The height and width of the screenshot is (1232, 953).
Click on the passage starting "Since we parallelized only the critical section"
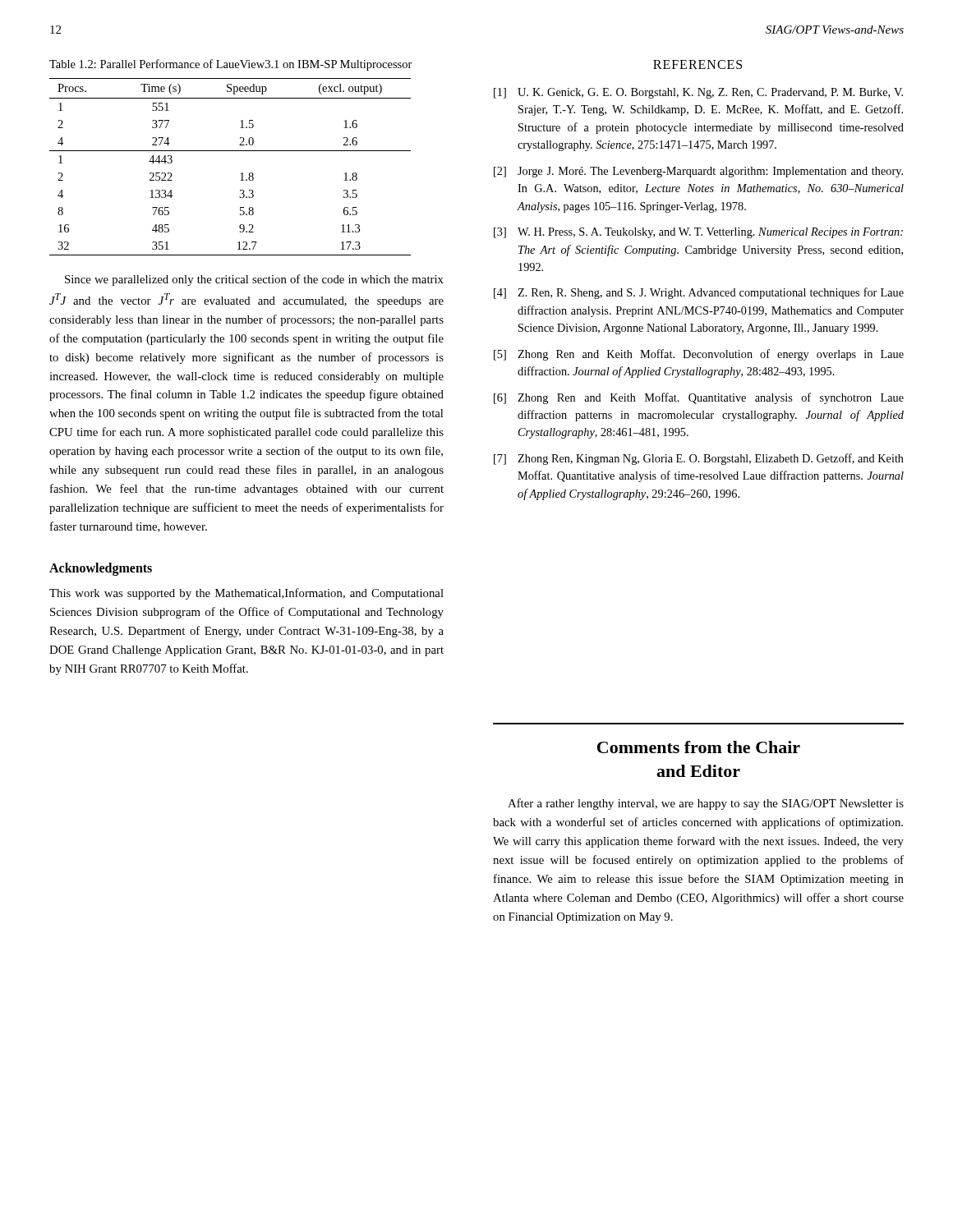(246, 403)
